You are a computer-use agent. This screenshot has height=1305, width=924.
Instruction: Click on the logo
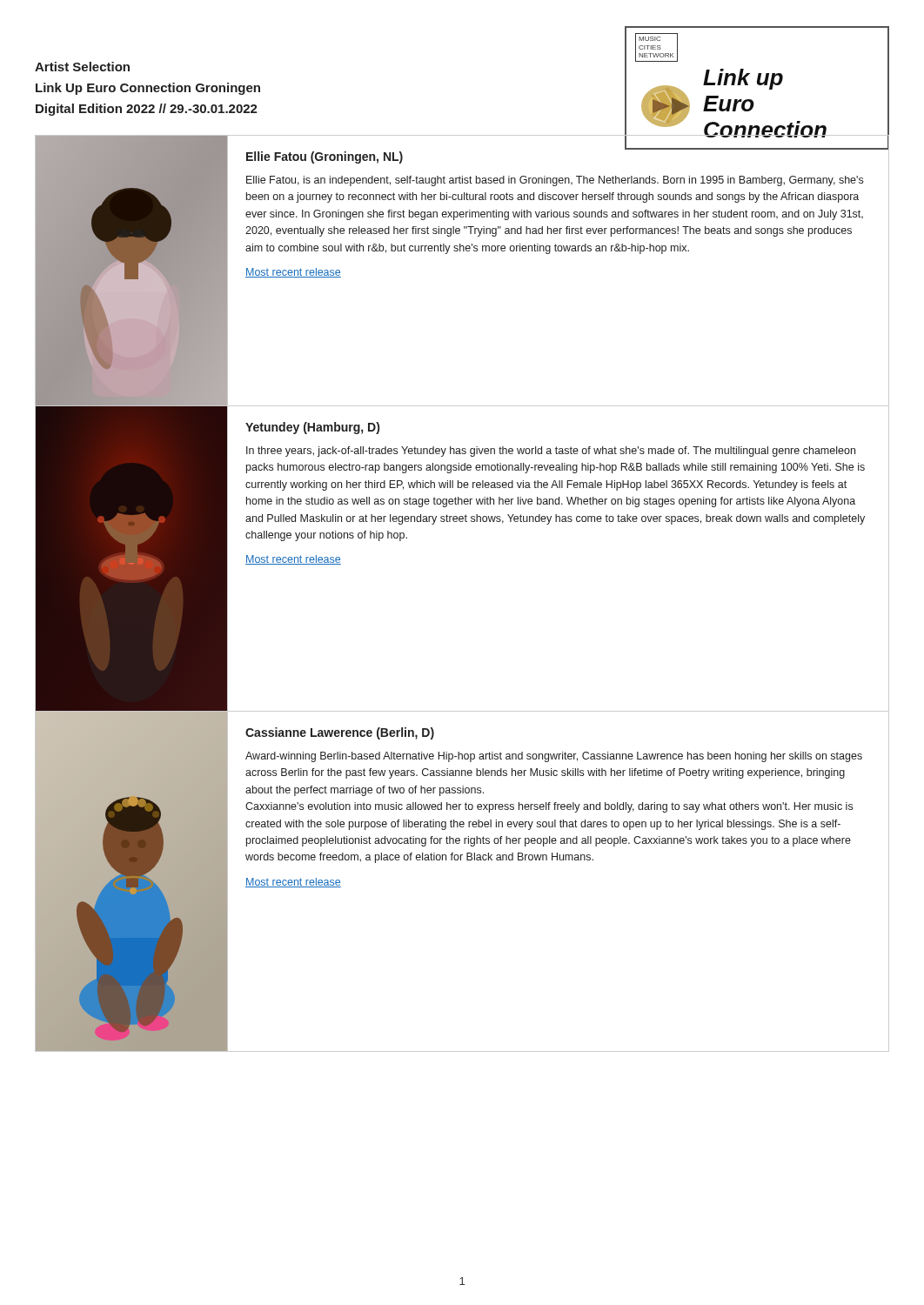(x=757, y=88)
